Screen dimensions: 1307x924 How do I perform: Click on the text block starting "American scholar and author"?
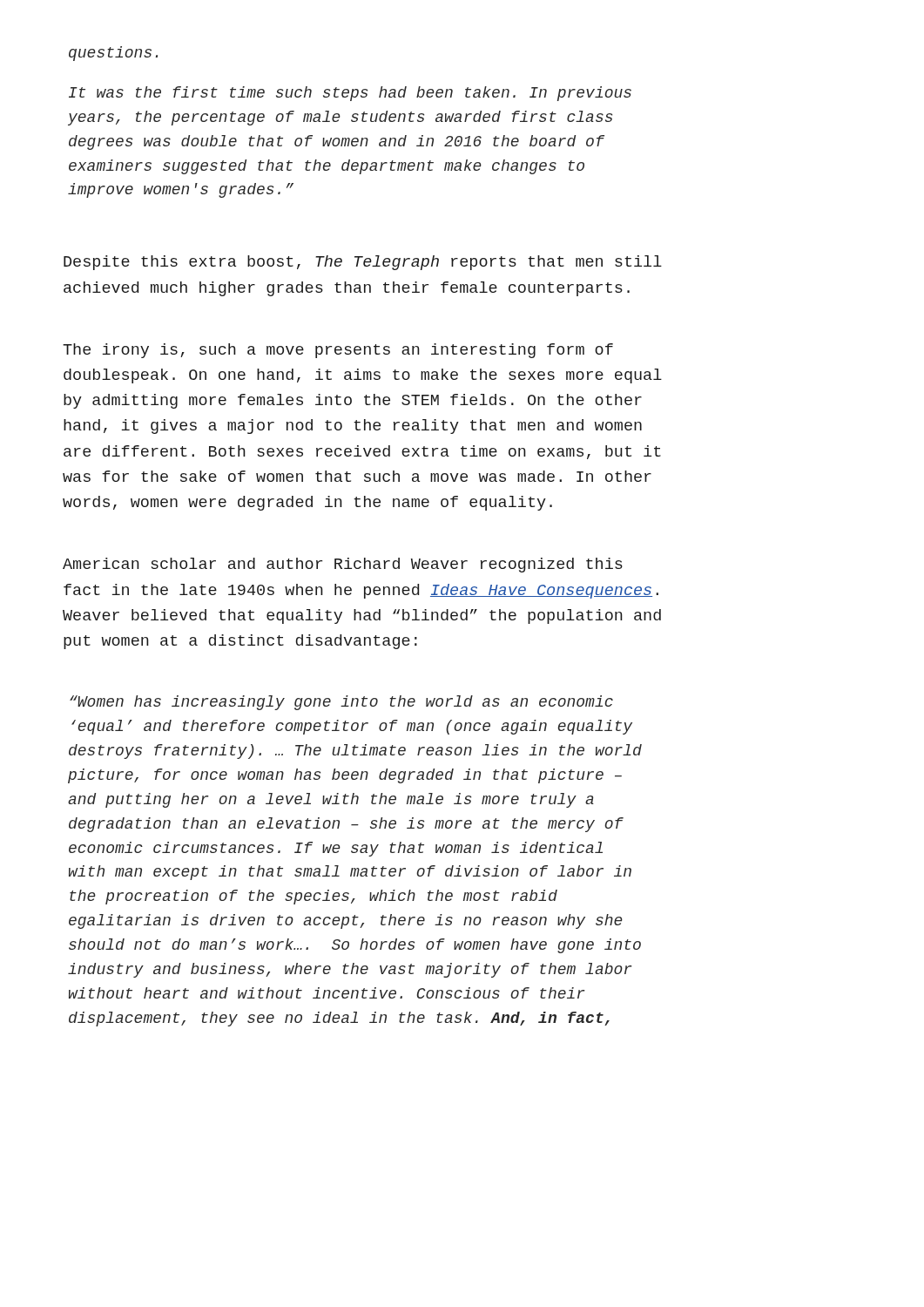point(362,604)
